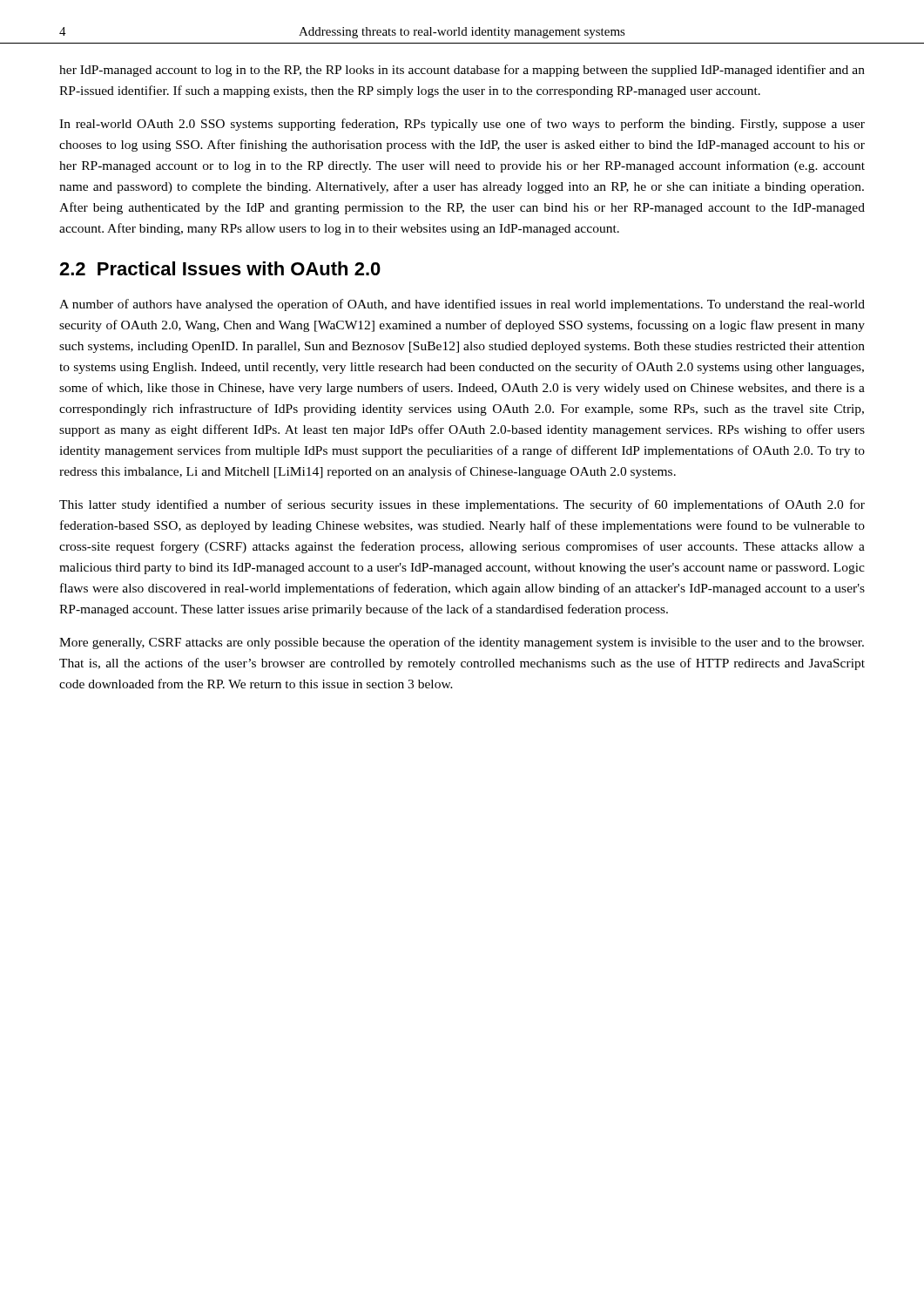Click on the region starting "A number of authors have analysed the"
Screen dimensions: 1307x924
coord(462,387)
